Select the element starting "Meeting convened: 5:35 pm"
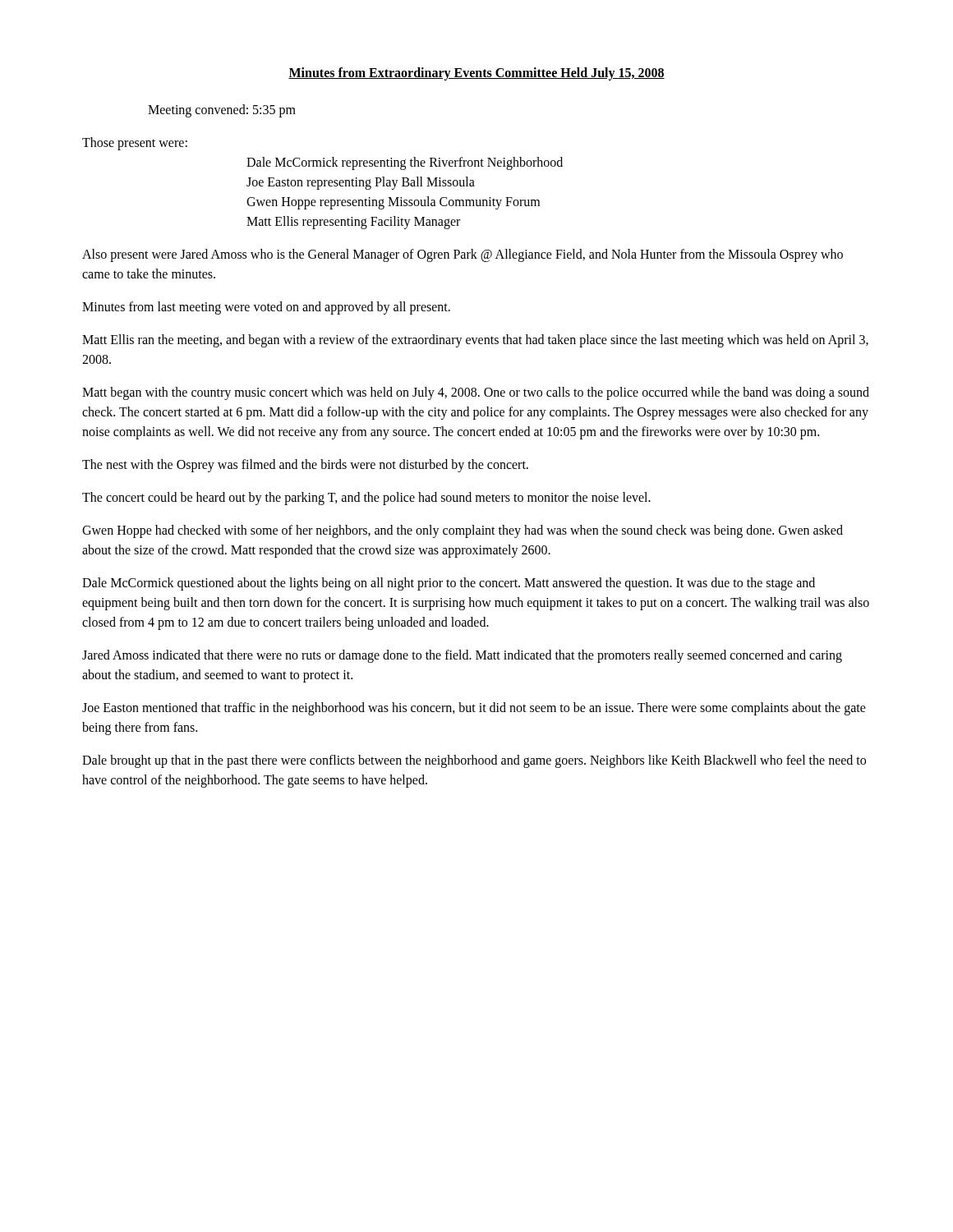Screen dimensions: 1232x953 [x=222, y=110]
